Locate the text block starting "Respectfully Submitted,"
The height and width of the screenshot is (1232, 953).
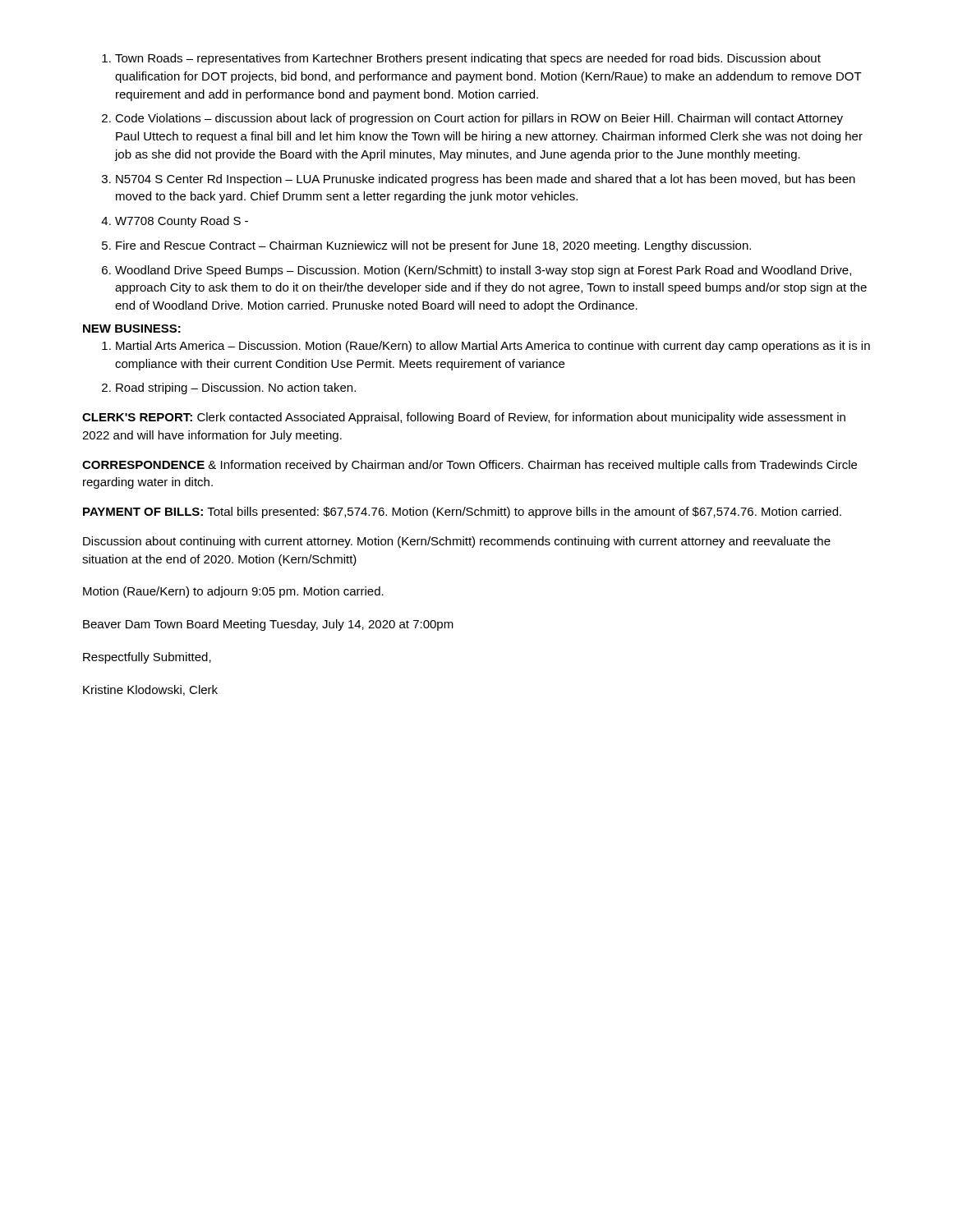point(147,656)
